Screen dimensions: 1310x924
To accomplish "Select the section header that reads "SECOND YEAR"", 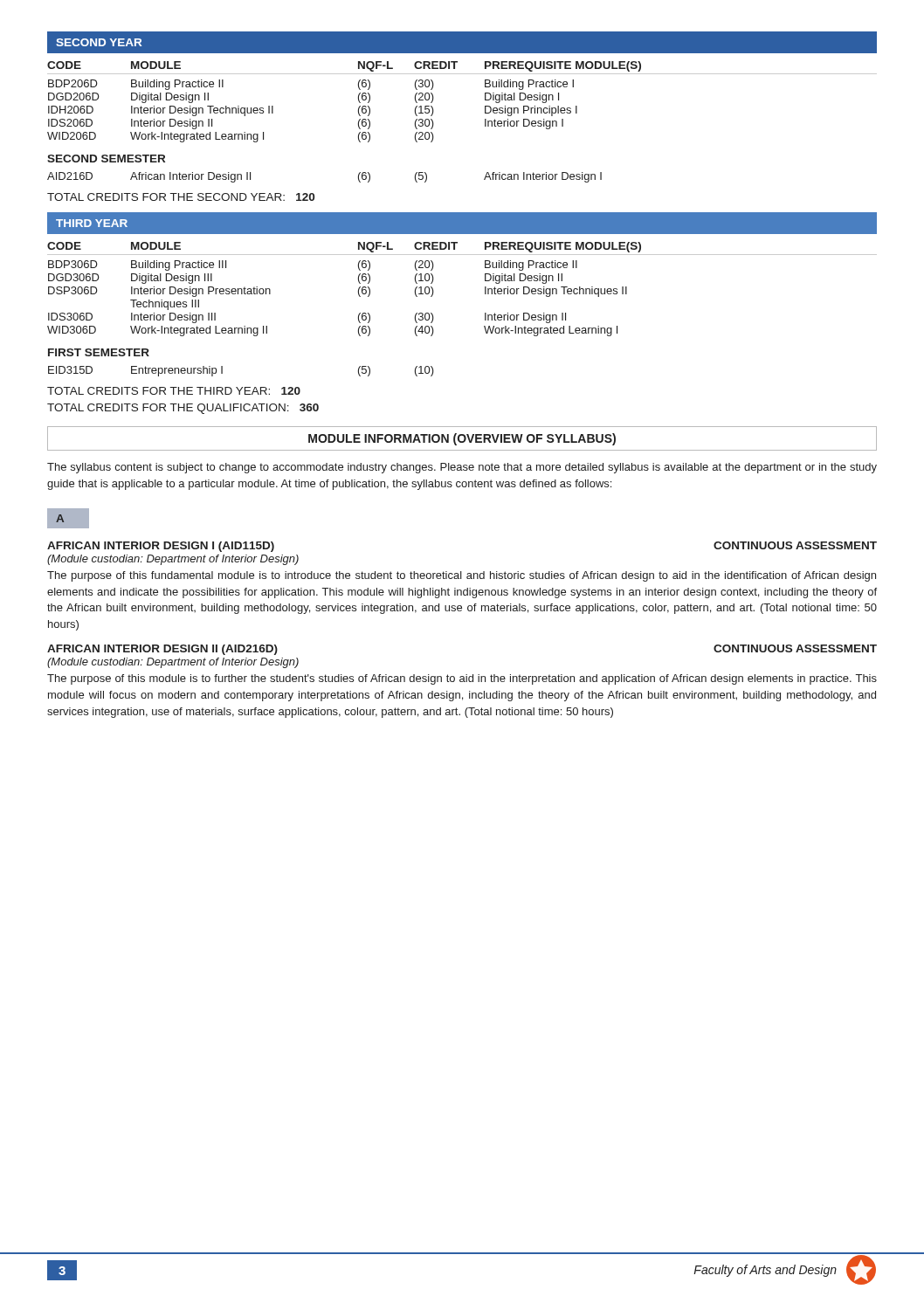I will tap(99, 42).
